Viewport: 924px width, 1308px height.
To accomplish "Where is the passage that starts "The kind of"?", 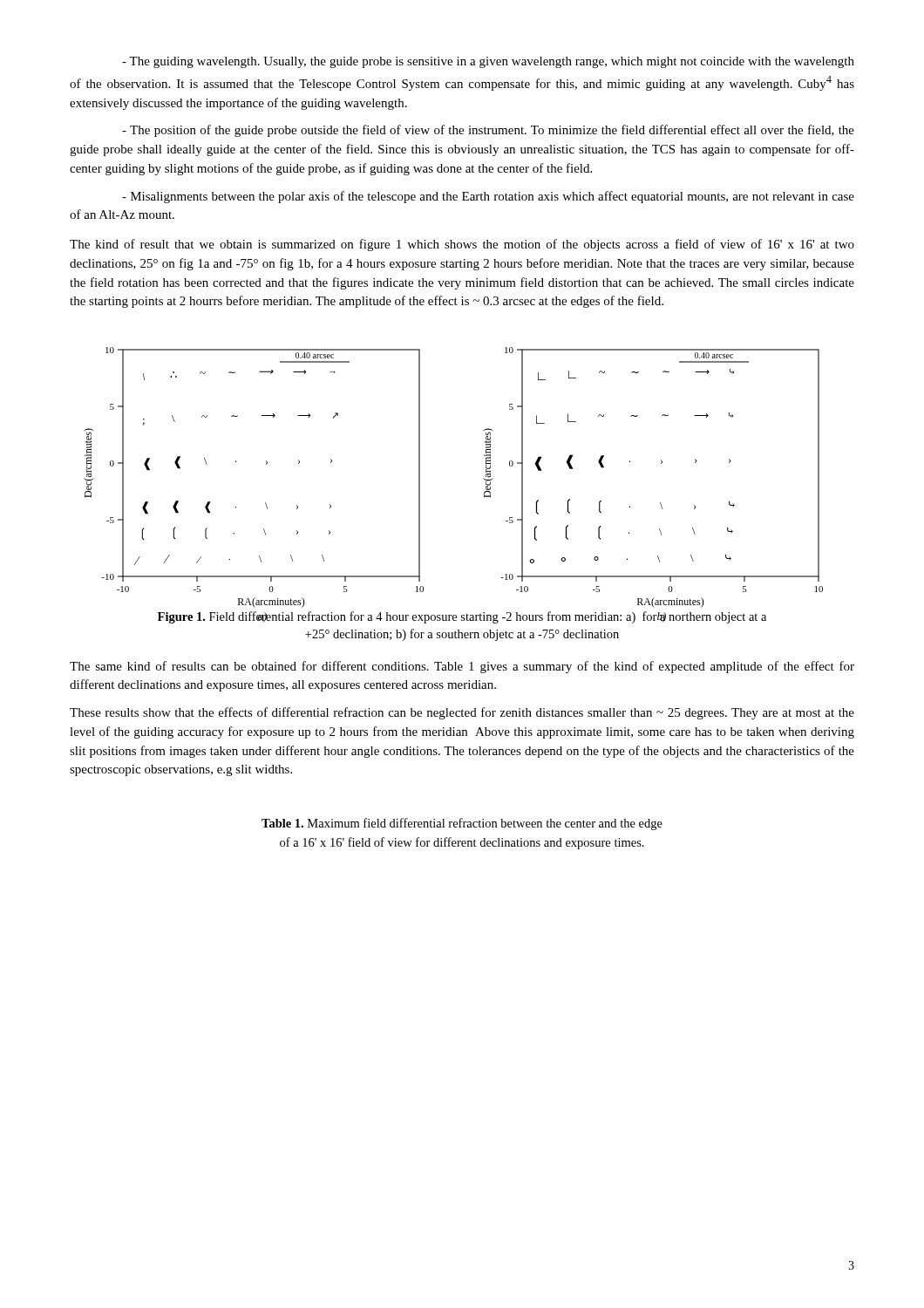I will click(462, 273).
